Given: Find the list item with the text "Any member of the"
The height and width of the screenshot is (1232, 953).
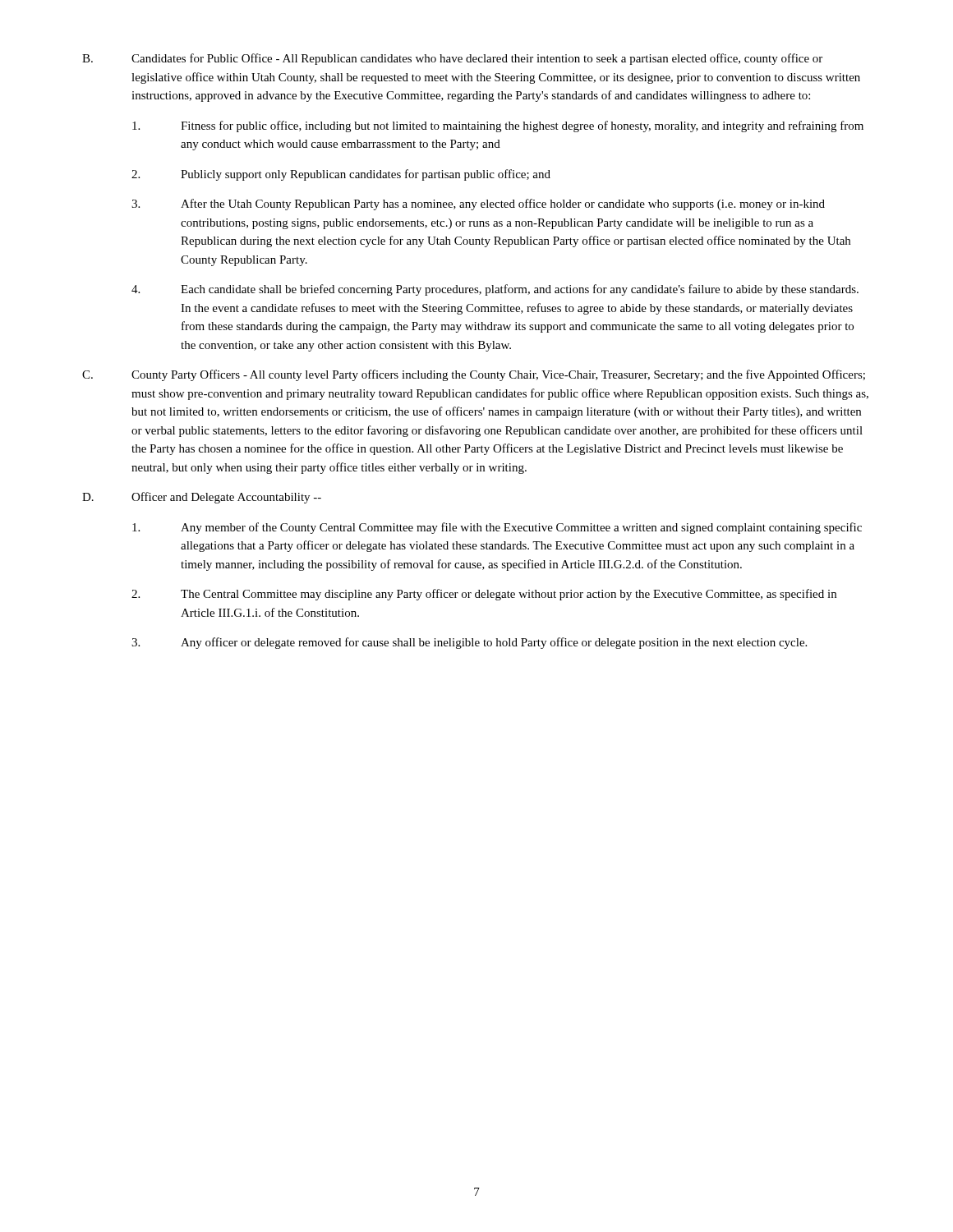Looking at the screenshot, I should point(501,546).
